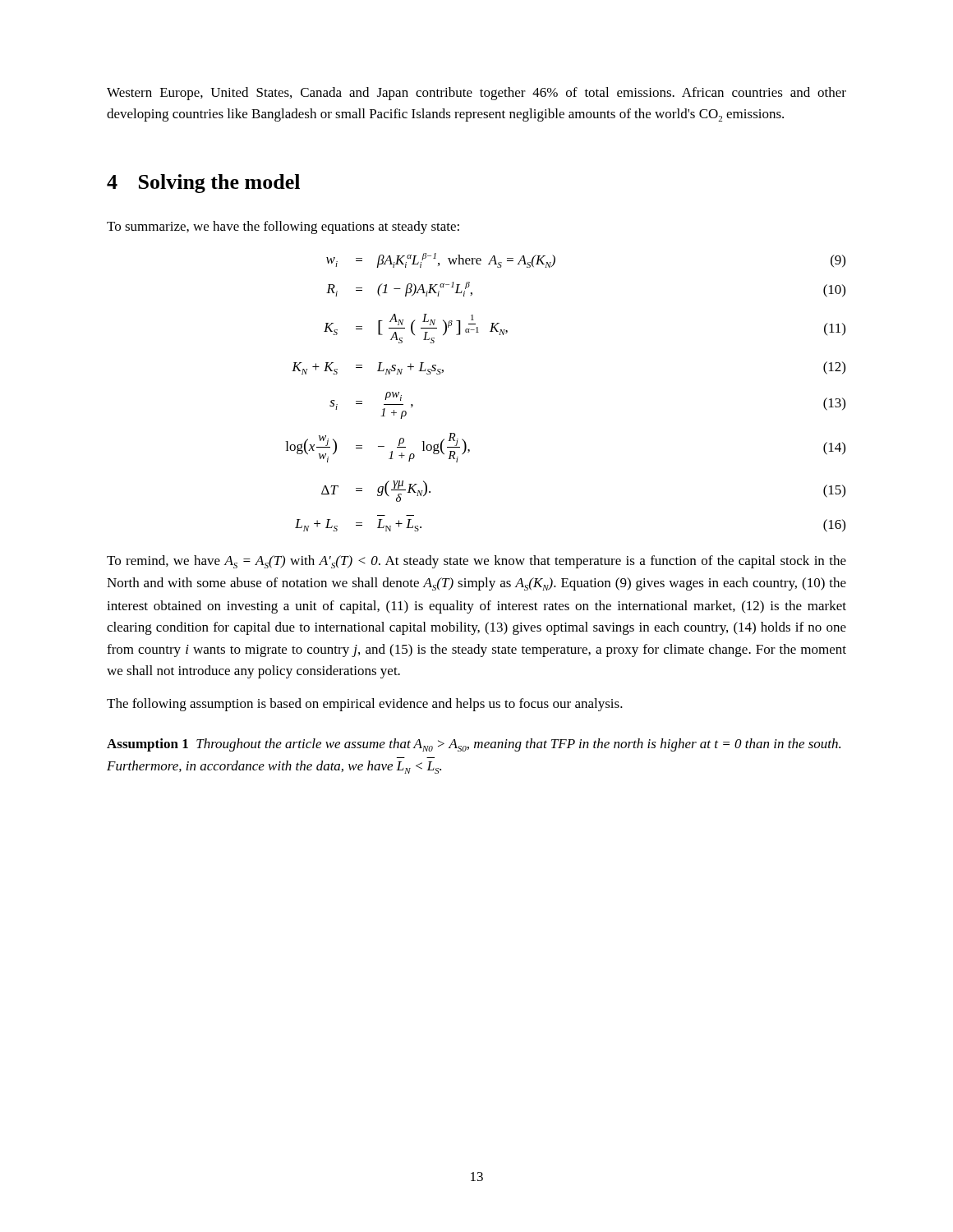Viewport: 953px width, 1232px height.
Task: Select the formula that reads "KS = ["
Action: tap(412, 328)
